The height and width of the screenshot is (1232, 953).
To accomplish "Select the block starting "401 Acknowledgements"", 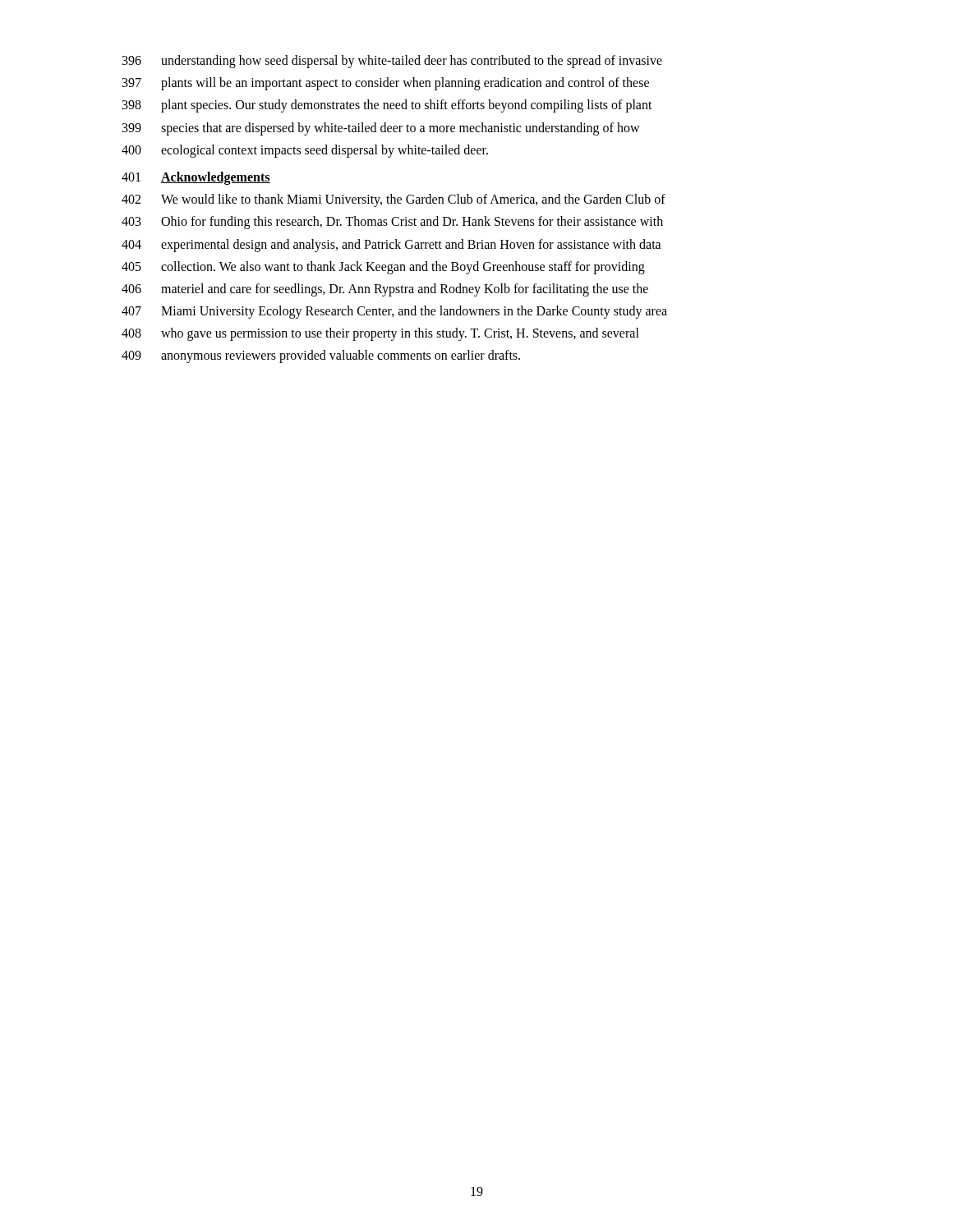I will pos(196,178).
